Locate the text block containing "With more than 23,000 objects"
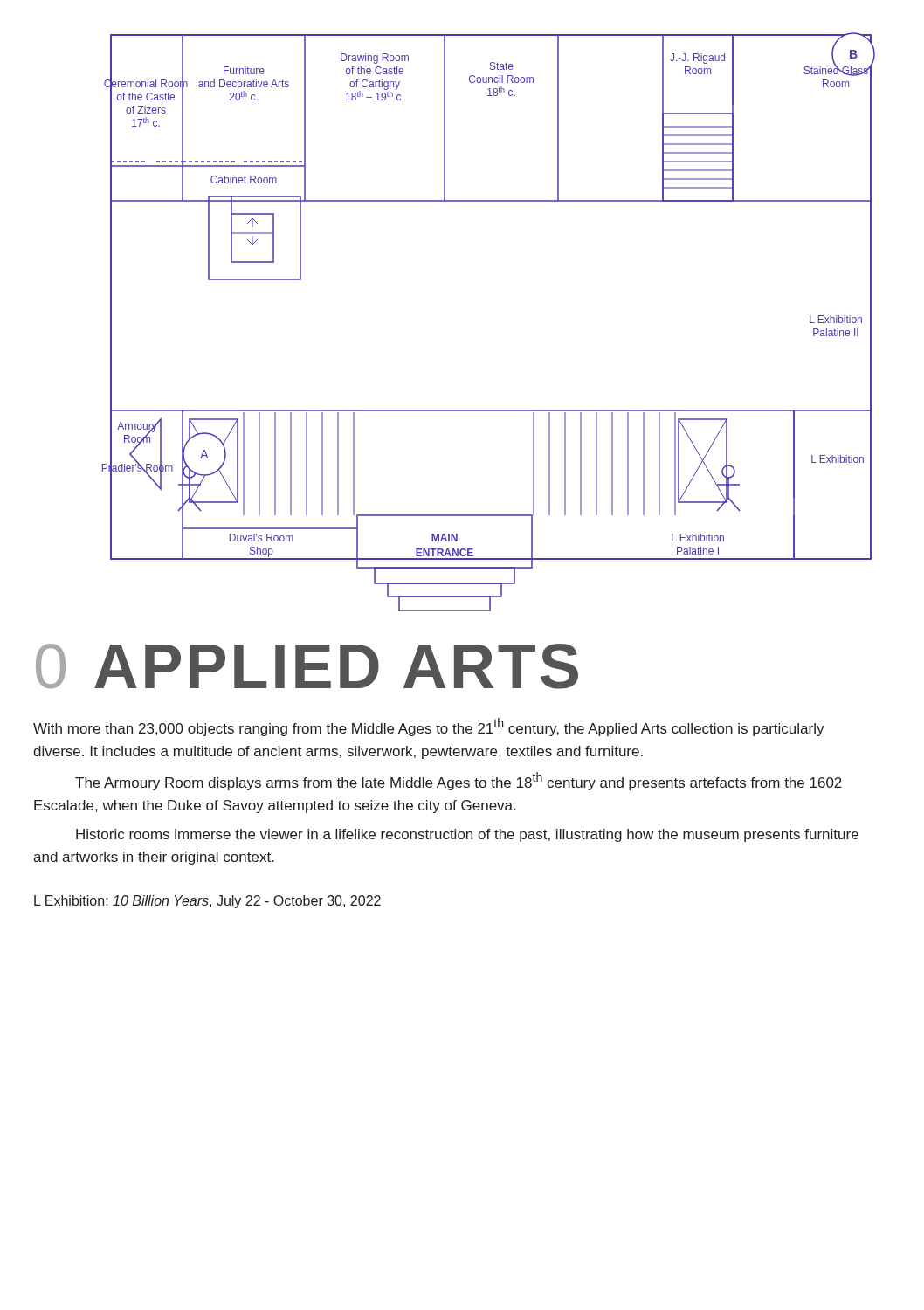924x1310 pixels. point(452,792)
